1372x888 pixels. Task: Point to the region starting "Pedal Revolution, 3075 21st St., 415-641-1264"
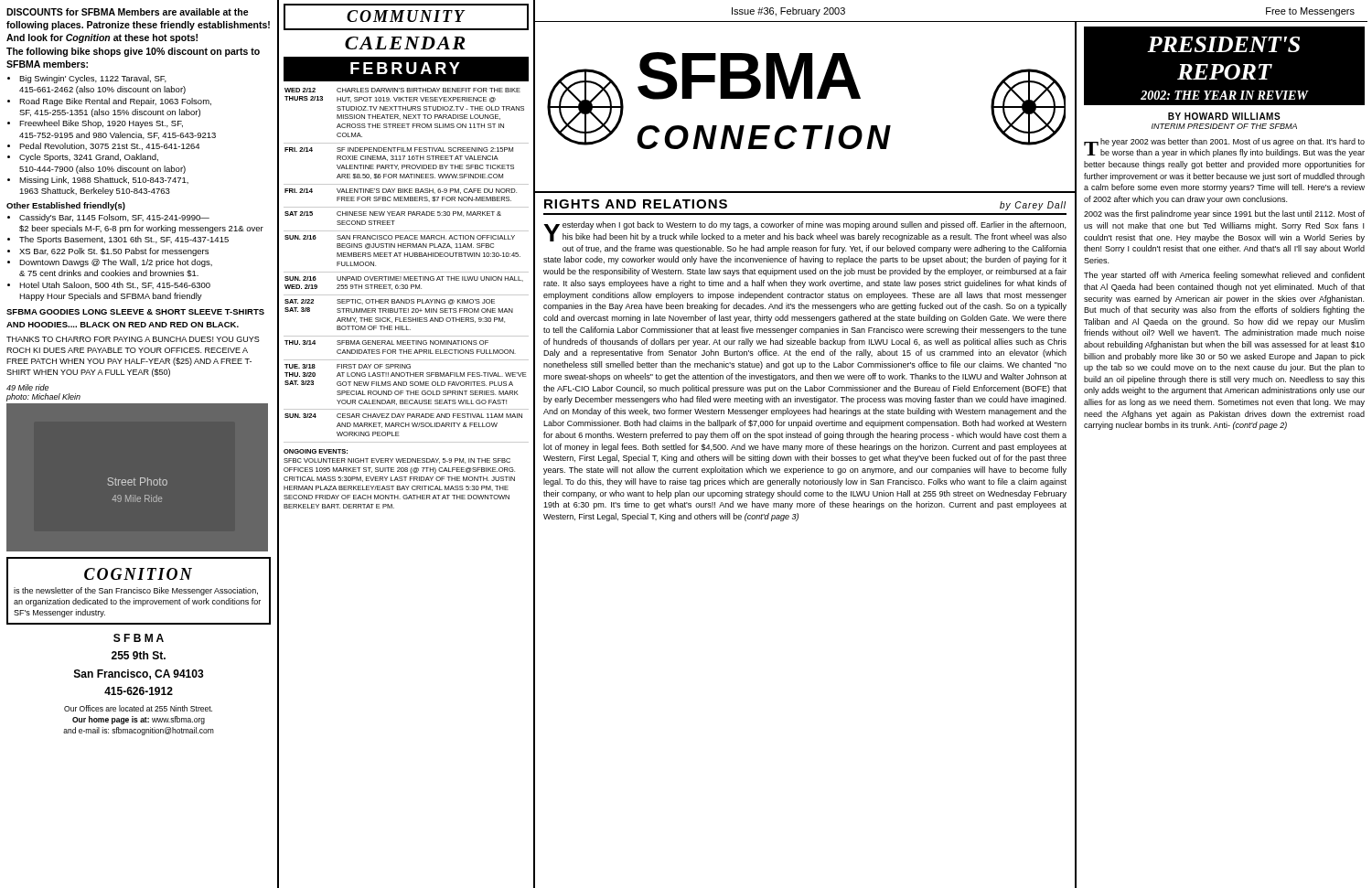tap(110, 146)
